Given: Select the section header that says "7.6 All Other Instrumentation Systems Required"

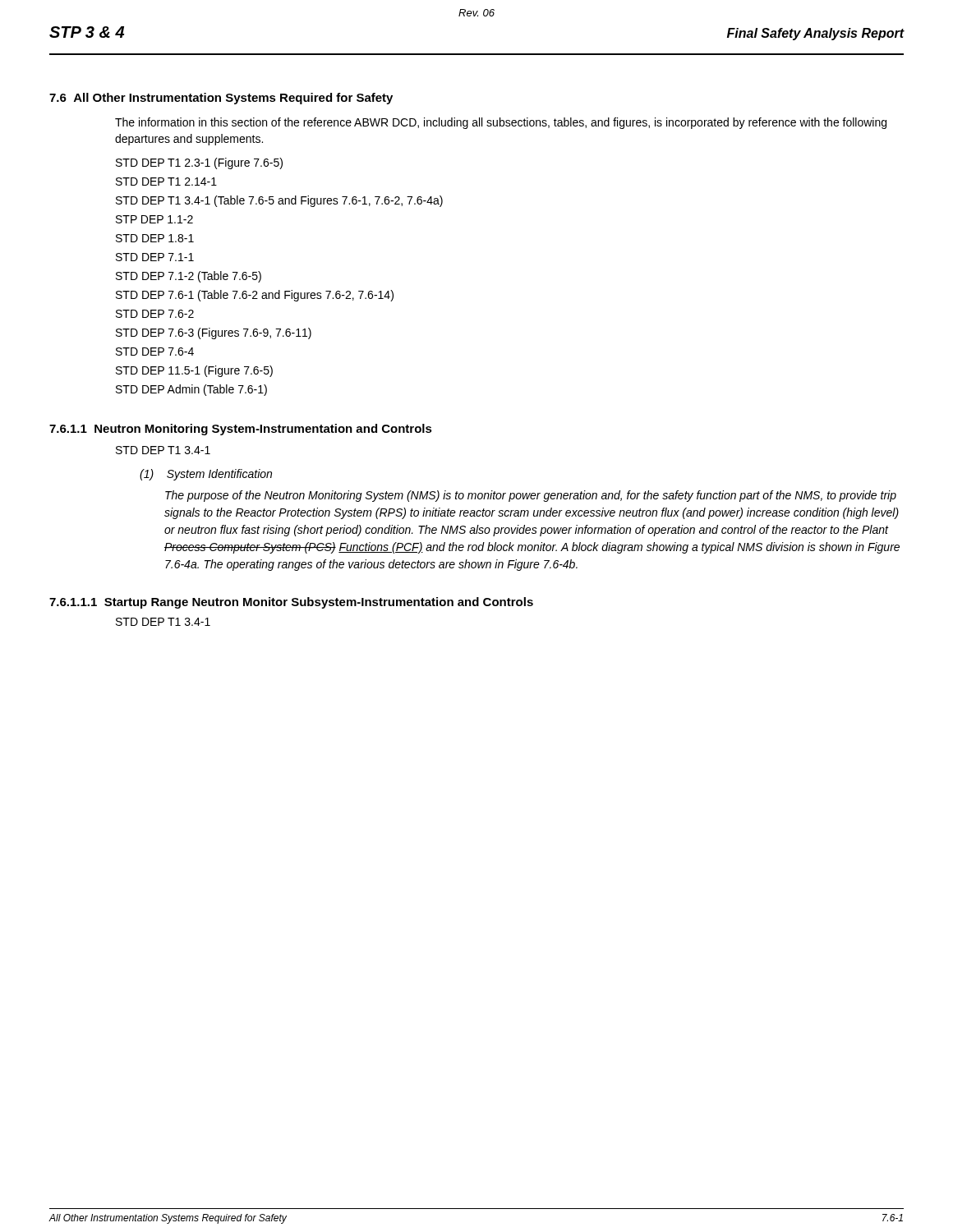Looking at the screenshot, I should click(221, 97).
